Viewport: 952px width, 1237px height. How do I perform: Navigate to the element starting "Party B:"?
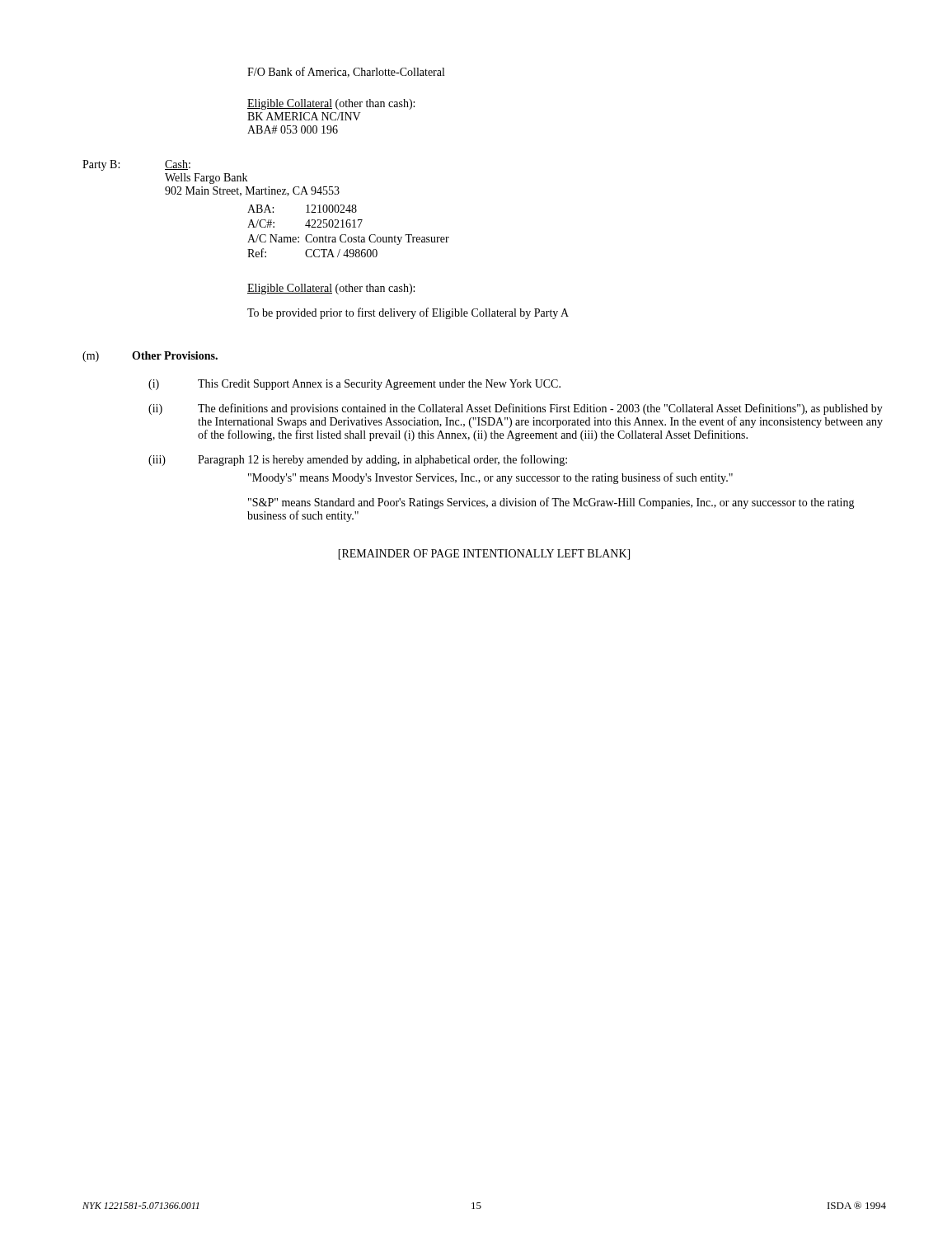pyautogui.click(x=102, y=165)
